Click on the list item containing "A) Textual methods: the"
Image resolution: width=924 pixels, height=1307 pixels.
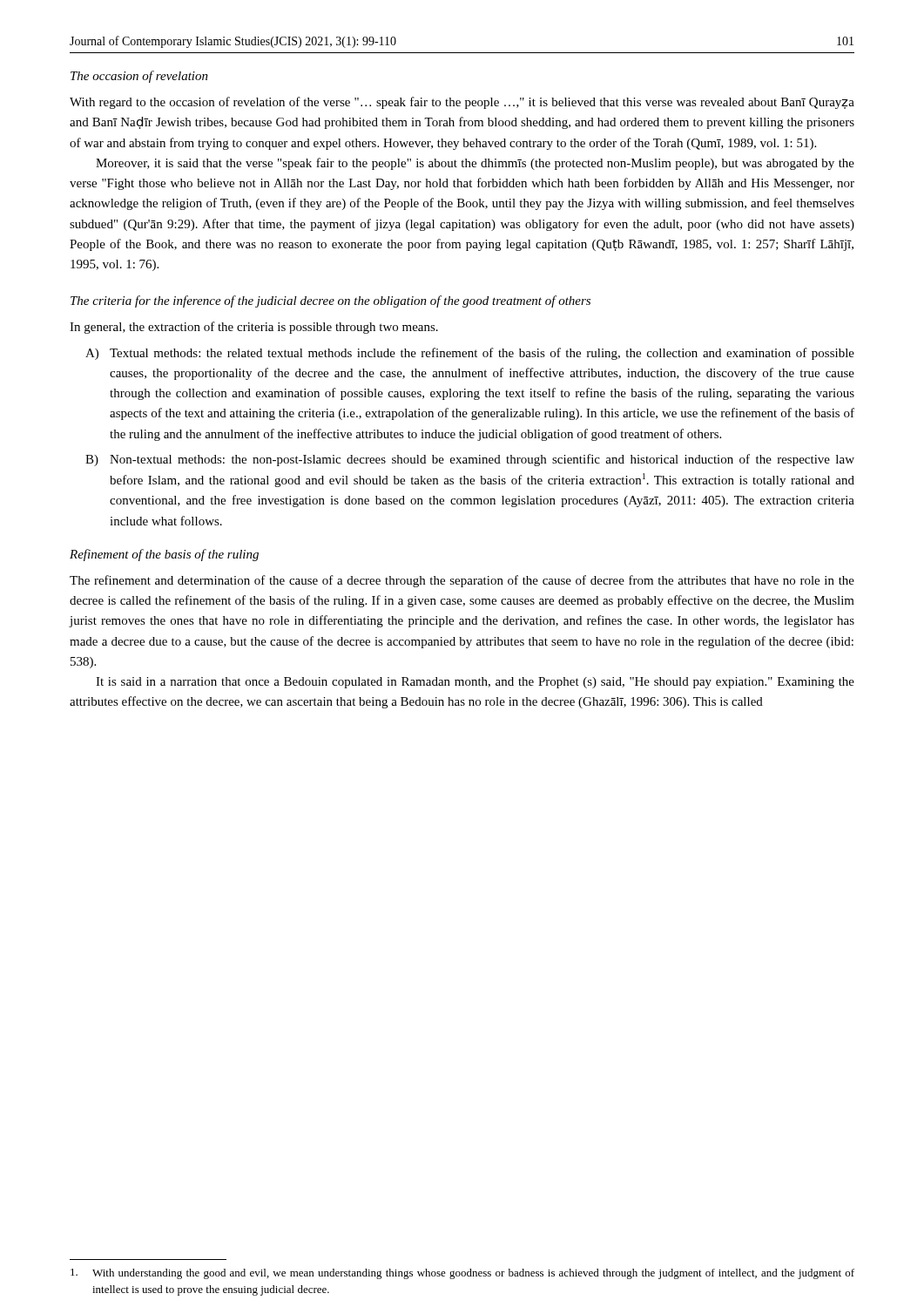[x=470, y=393]
